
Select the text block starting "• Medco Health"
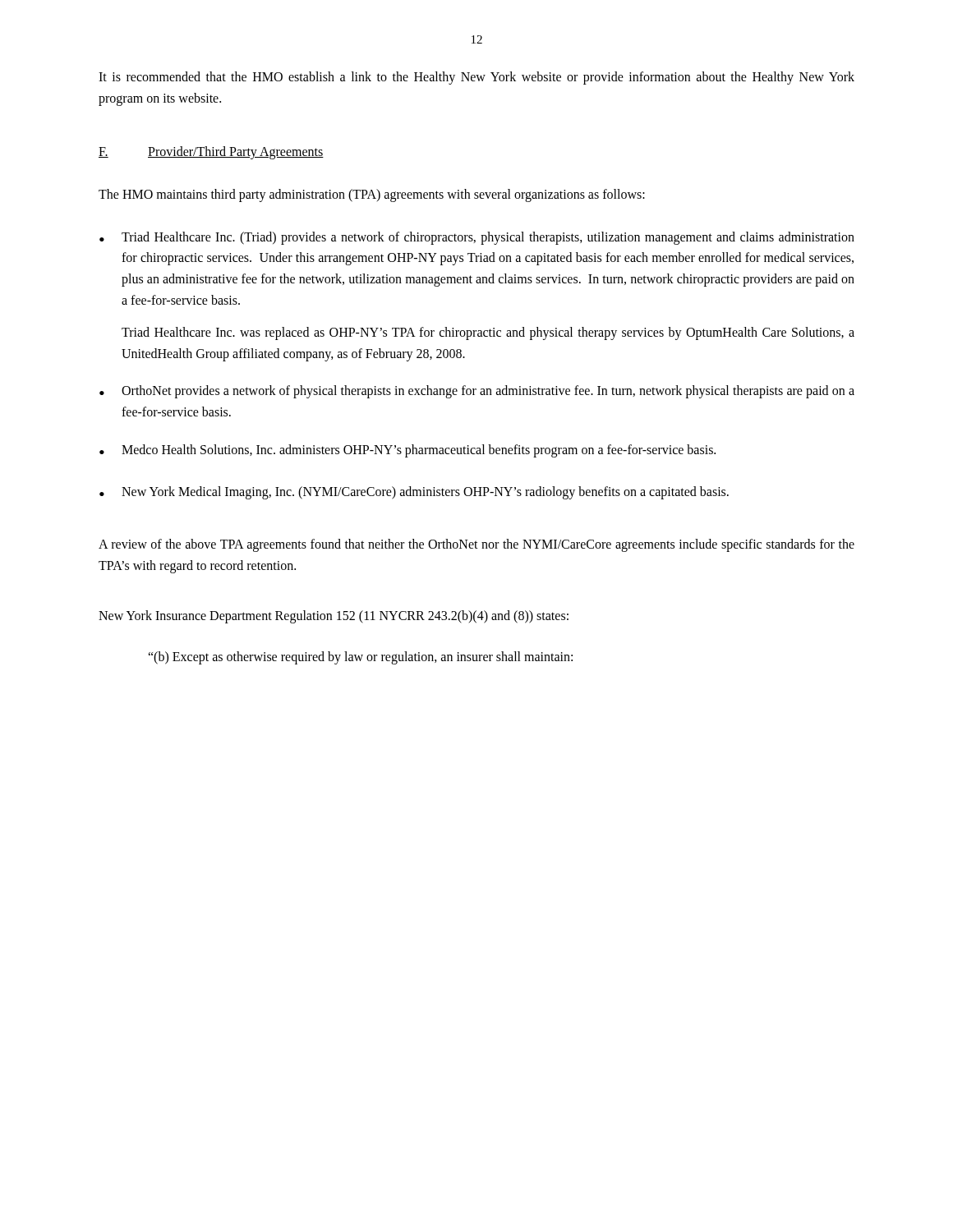(476, 452)
